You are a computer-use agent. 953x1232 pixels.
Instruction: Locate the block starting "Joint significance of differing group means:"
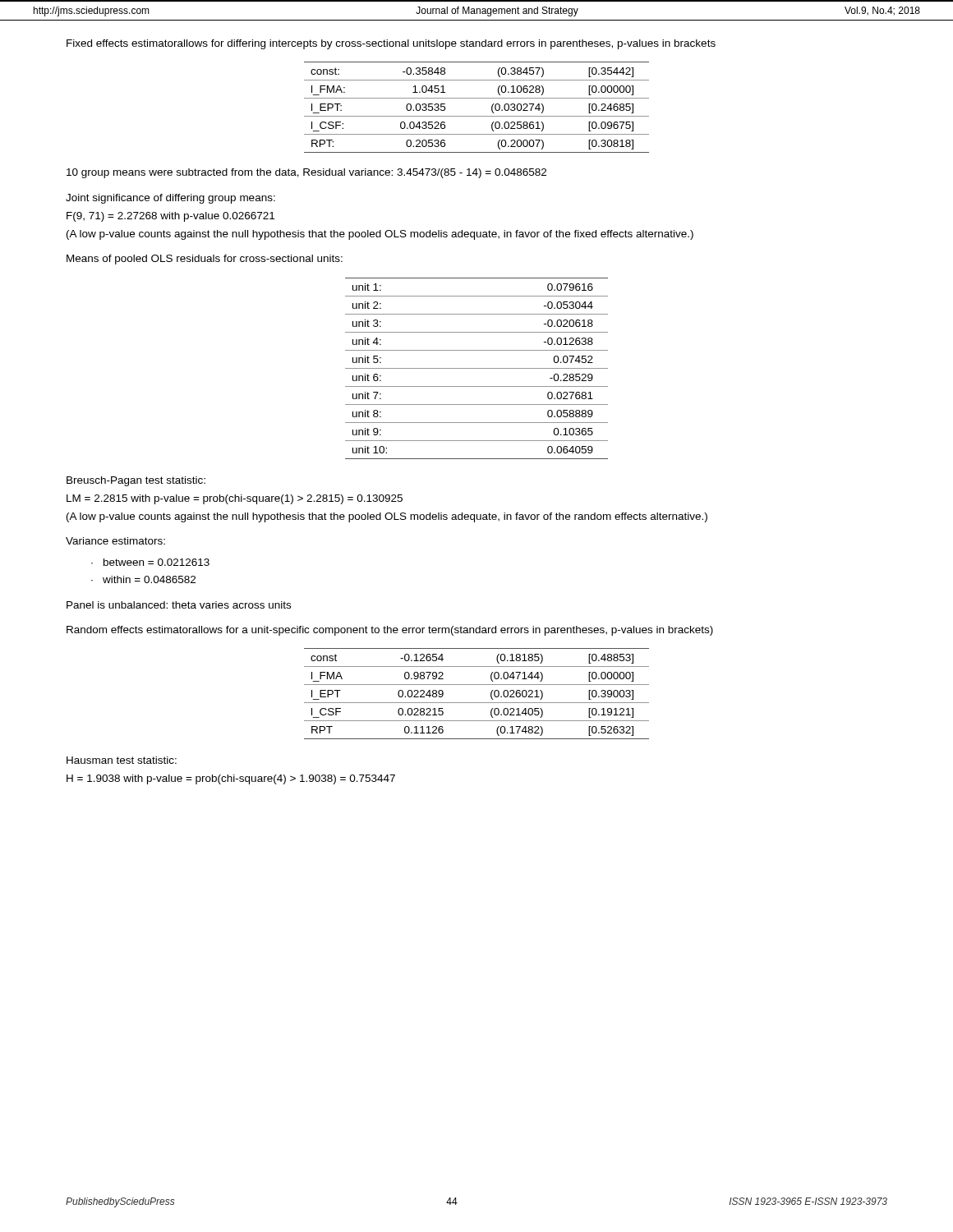click(171, 197)
